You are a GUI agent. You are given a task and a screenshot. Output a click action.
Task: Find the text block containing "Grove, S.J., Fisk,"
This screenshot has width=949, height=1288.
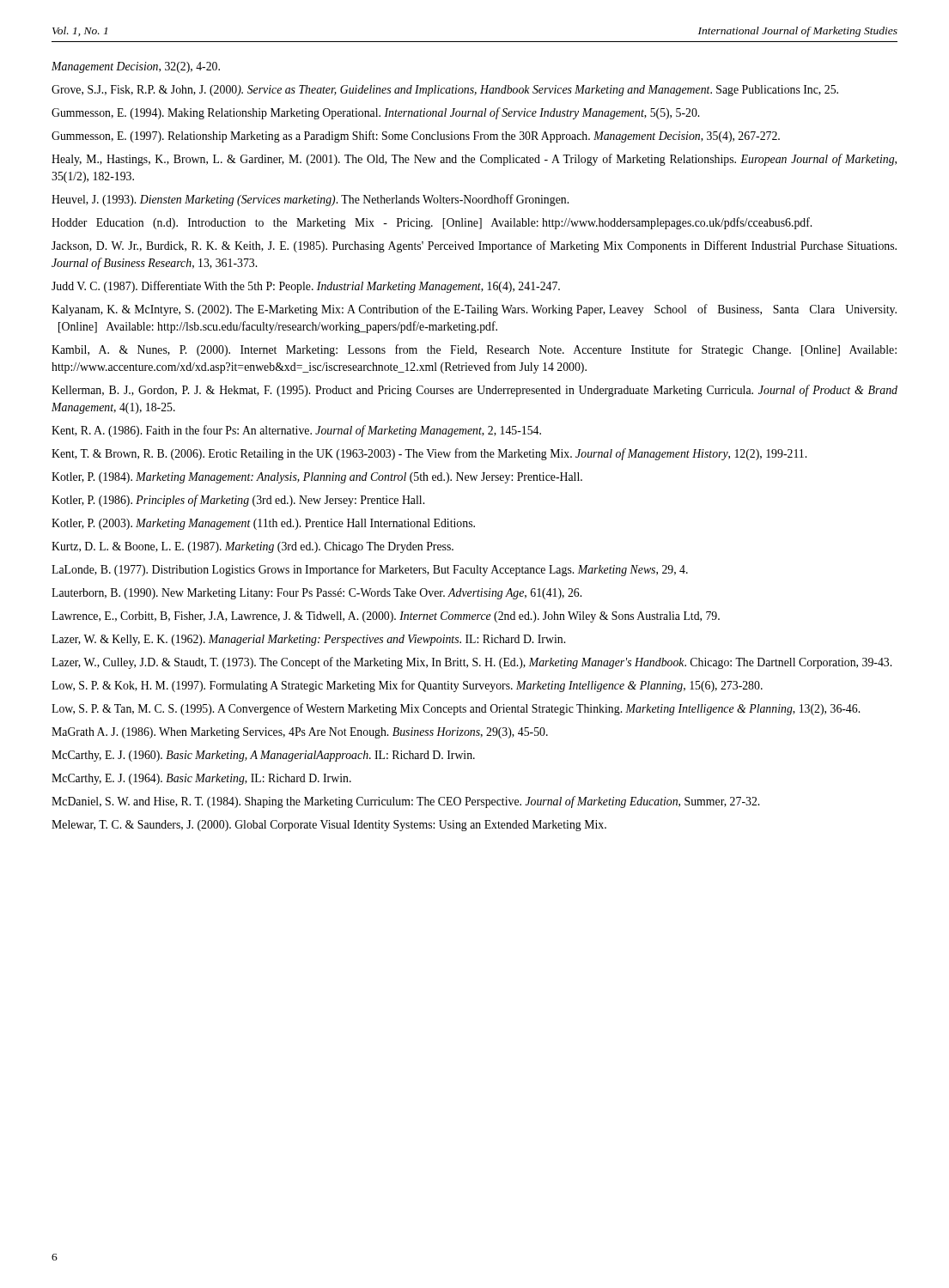(x=445, y=90)
